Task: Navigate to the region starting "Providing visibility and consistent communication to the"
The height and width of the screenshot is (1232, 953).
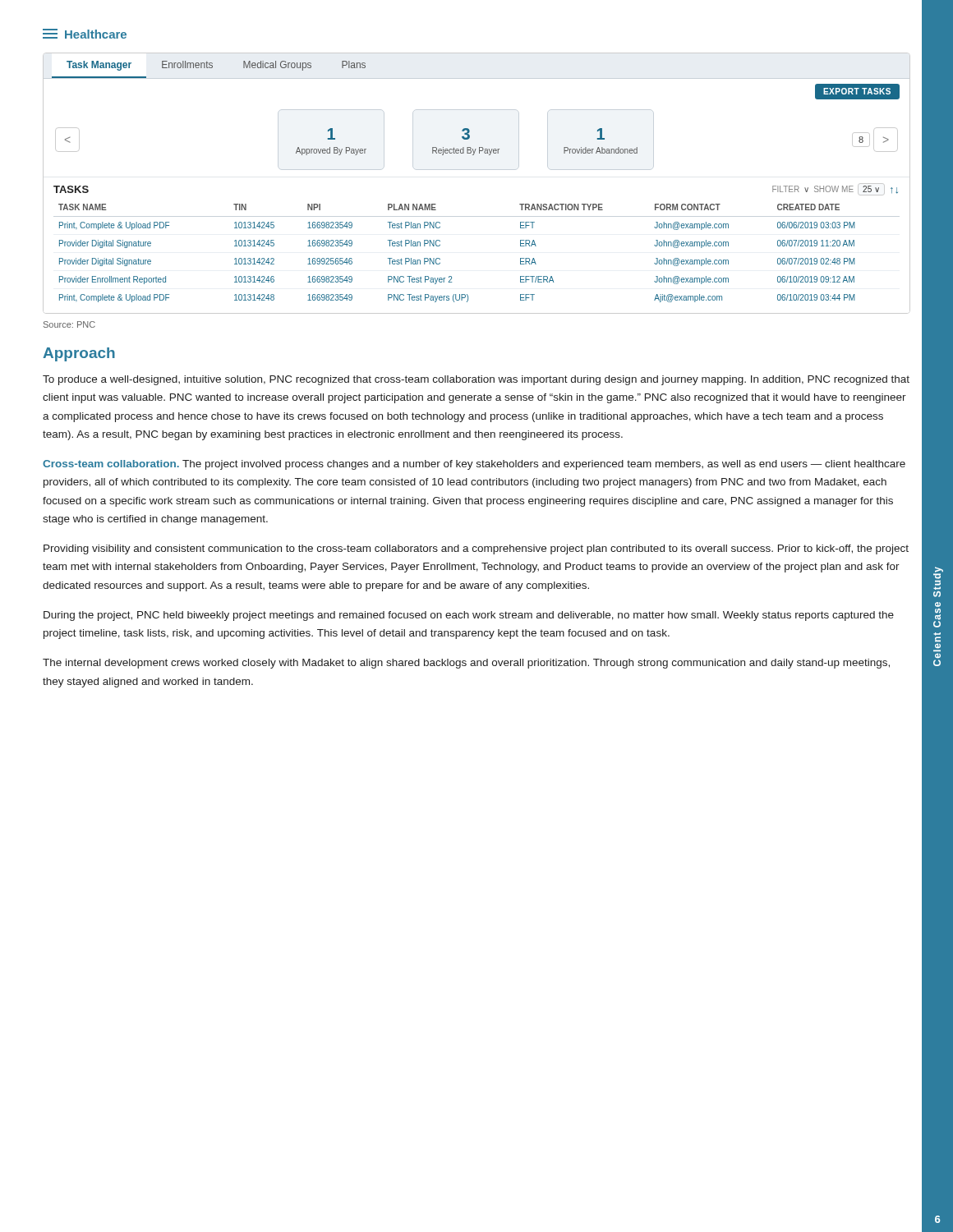Action: point(476,567)
